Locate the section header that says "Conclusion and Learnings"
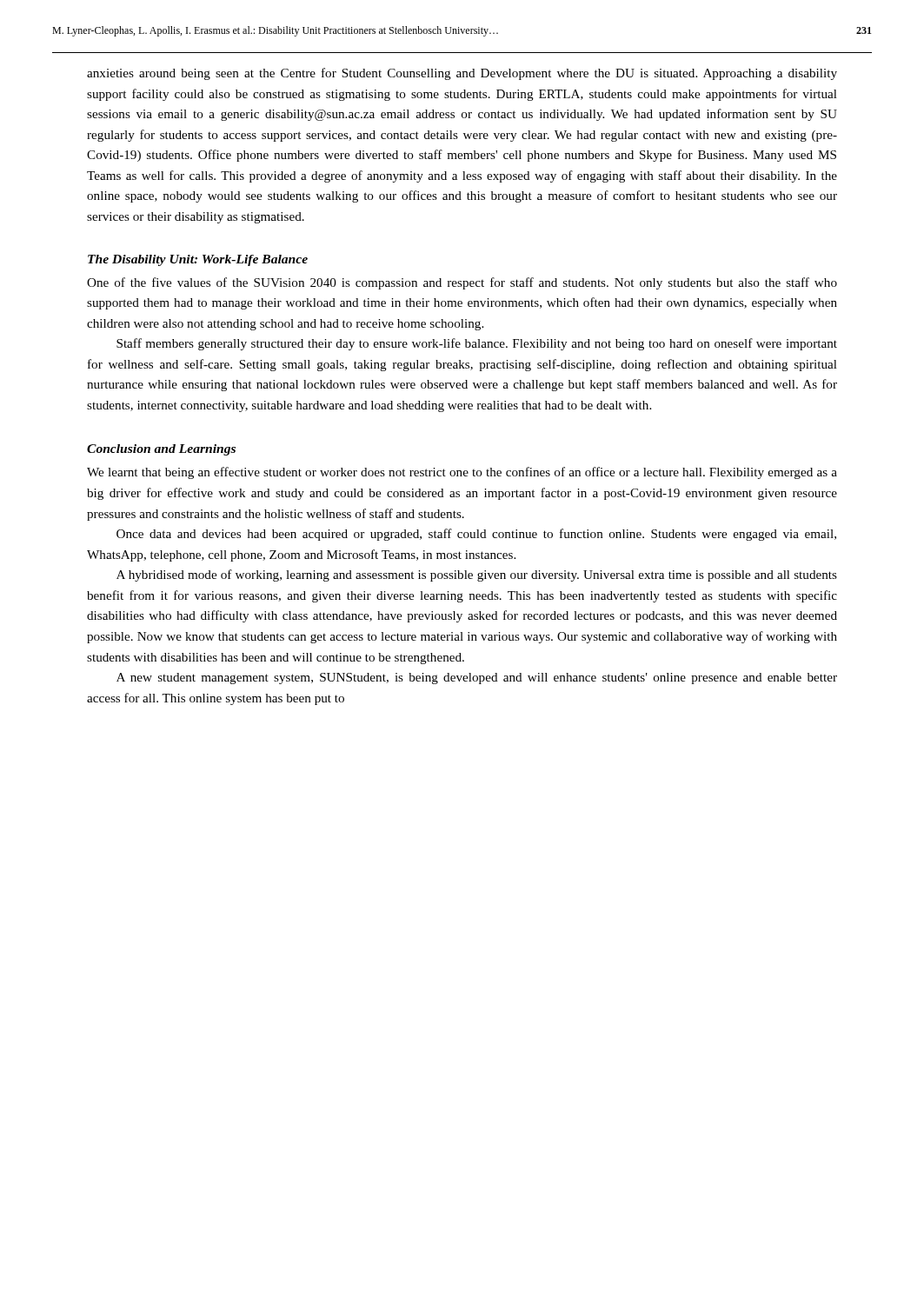The width and height of the screenshot is (924, 1304). [161, 450]
